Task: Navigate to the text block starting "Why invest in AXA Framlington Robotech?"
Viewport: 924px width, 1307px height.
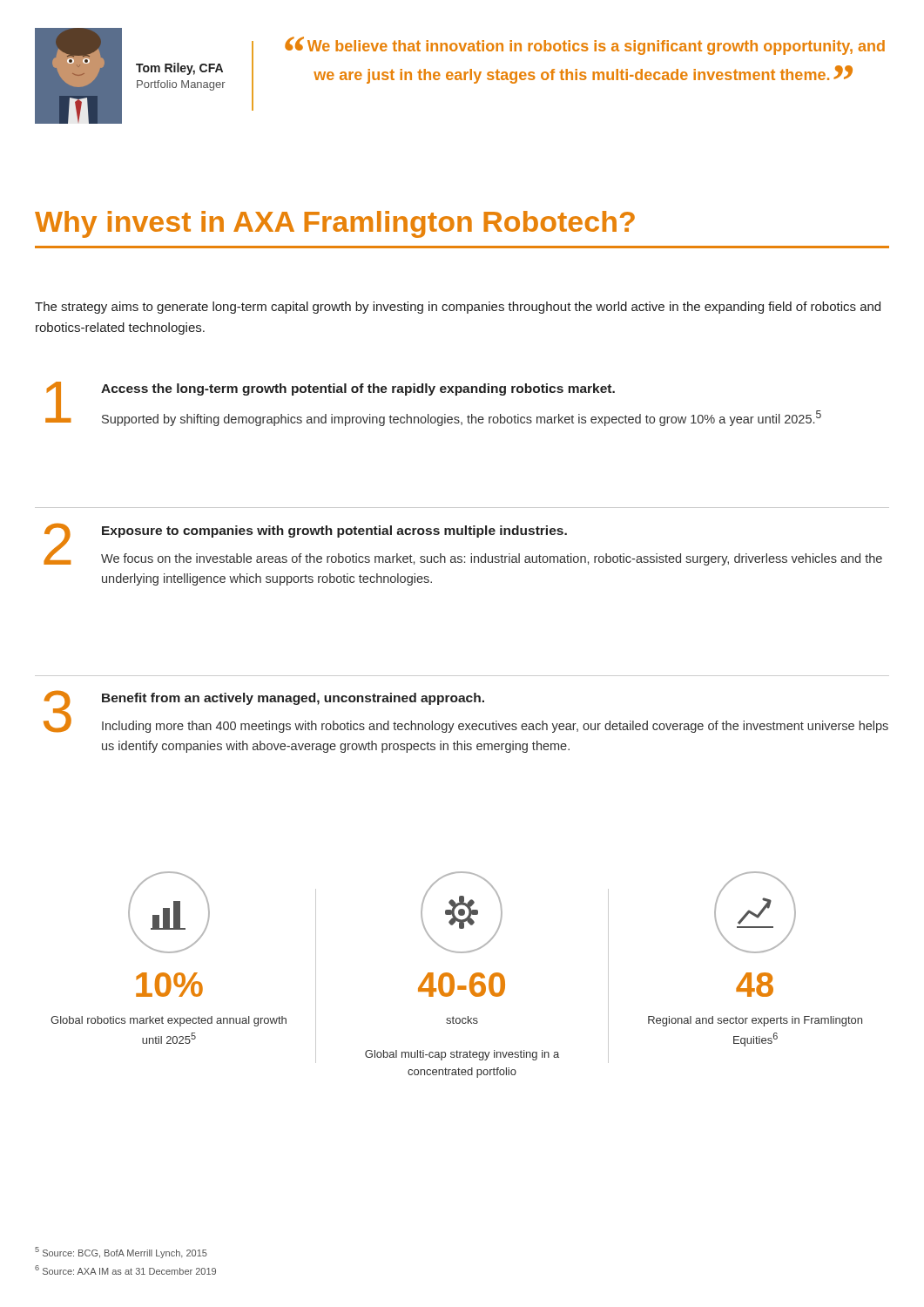Action: [x=462, y=227]
